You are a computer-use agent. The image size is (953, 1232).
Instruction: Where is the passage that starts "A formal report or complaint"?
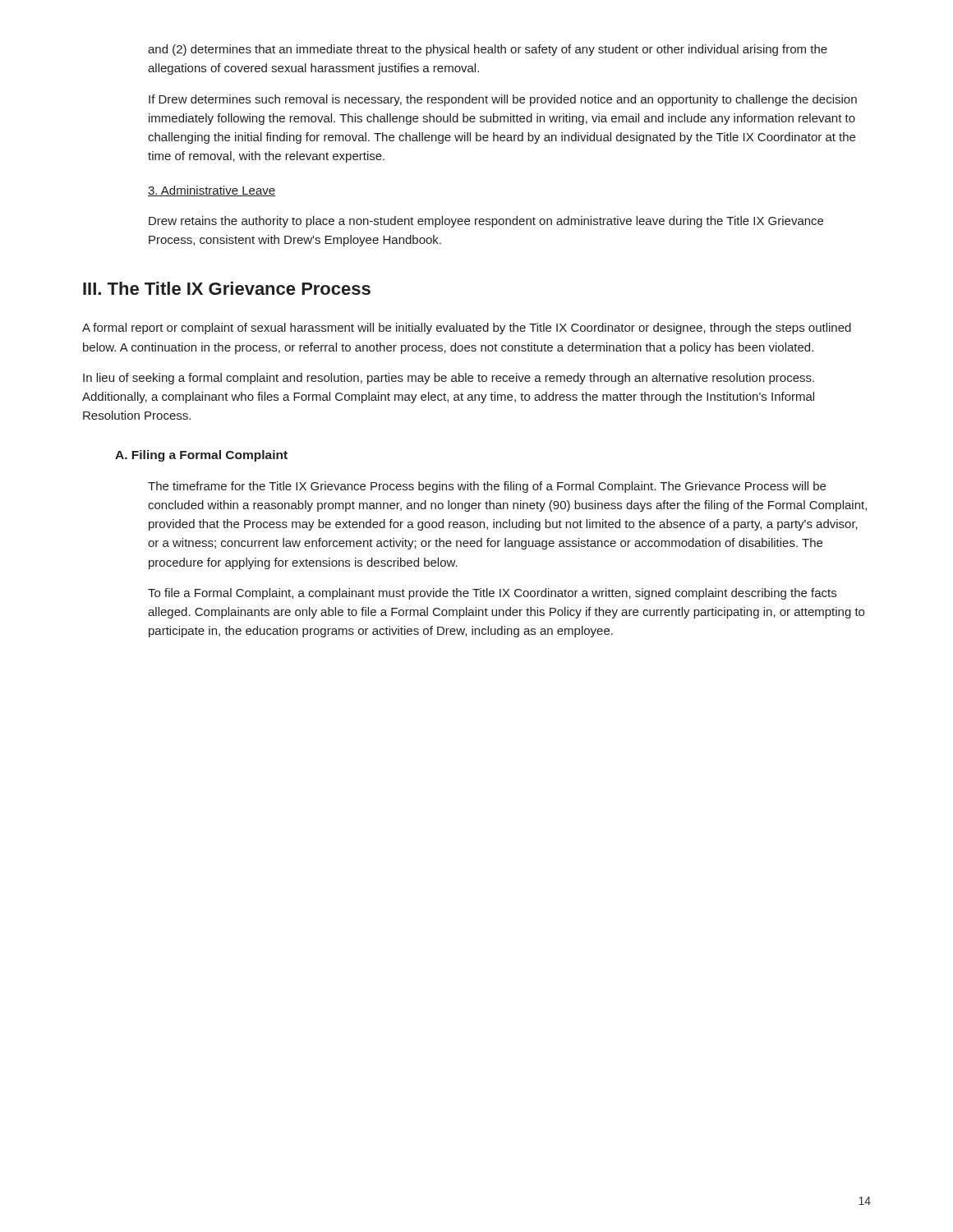point(476,372)
